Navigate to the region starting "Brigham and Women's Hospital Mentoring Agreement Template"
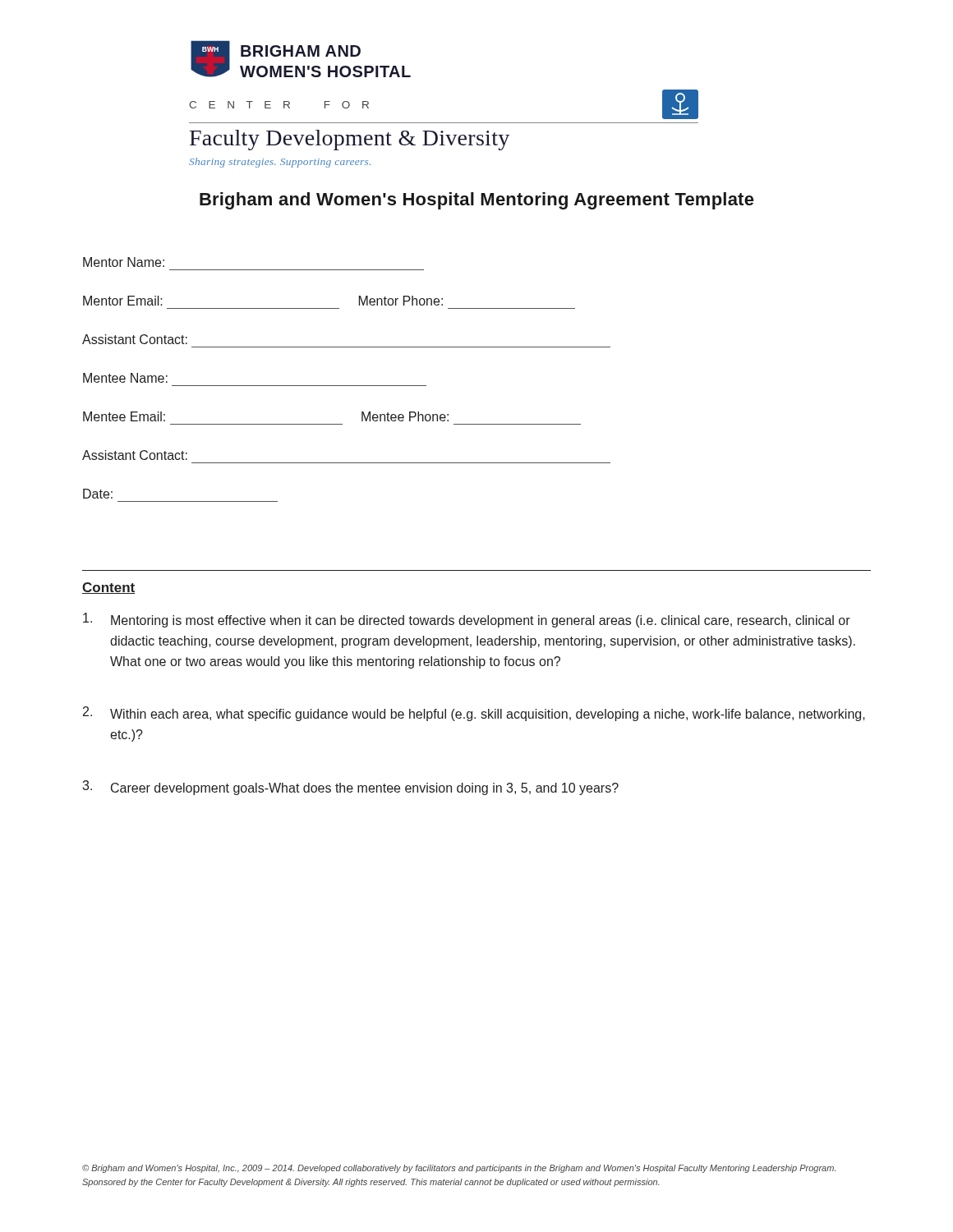The width and height of the screenshot is (953, 1232). [476, 199]
